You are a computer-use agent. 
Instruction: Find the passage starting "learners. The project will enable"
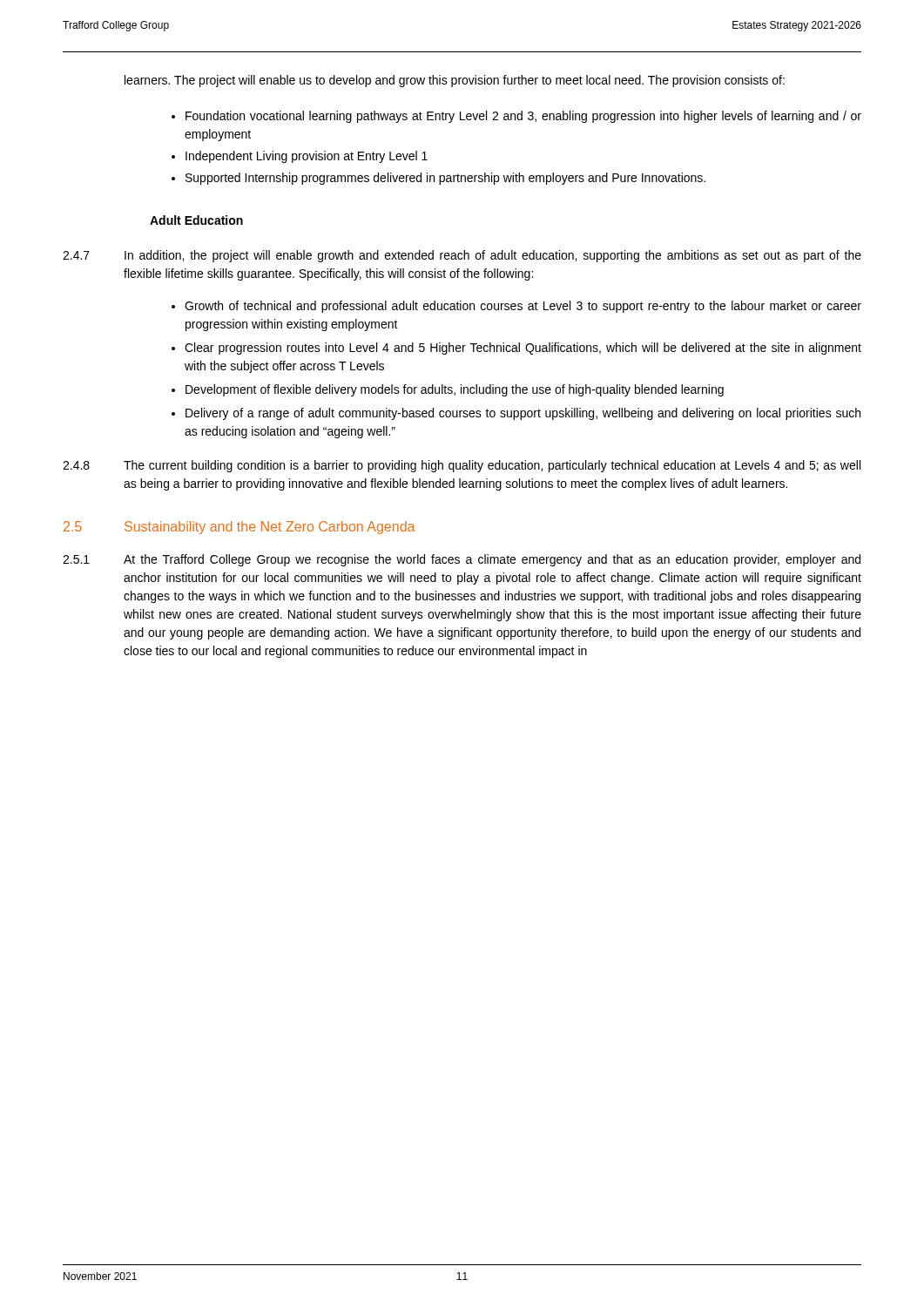point(454,80)
